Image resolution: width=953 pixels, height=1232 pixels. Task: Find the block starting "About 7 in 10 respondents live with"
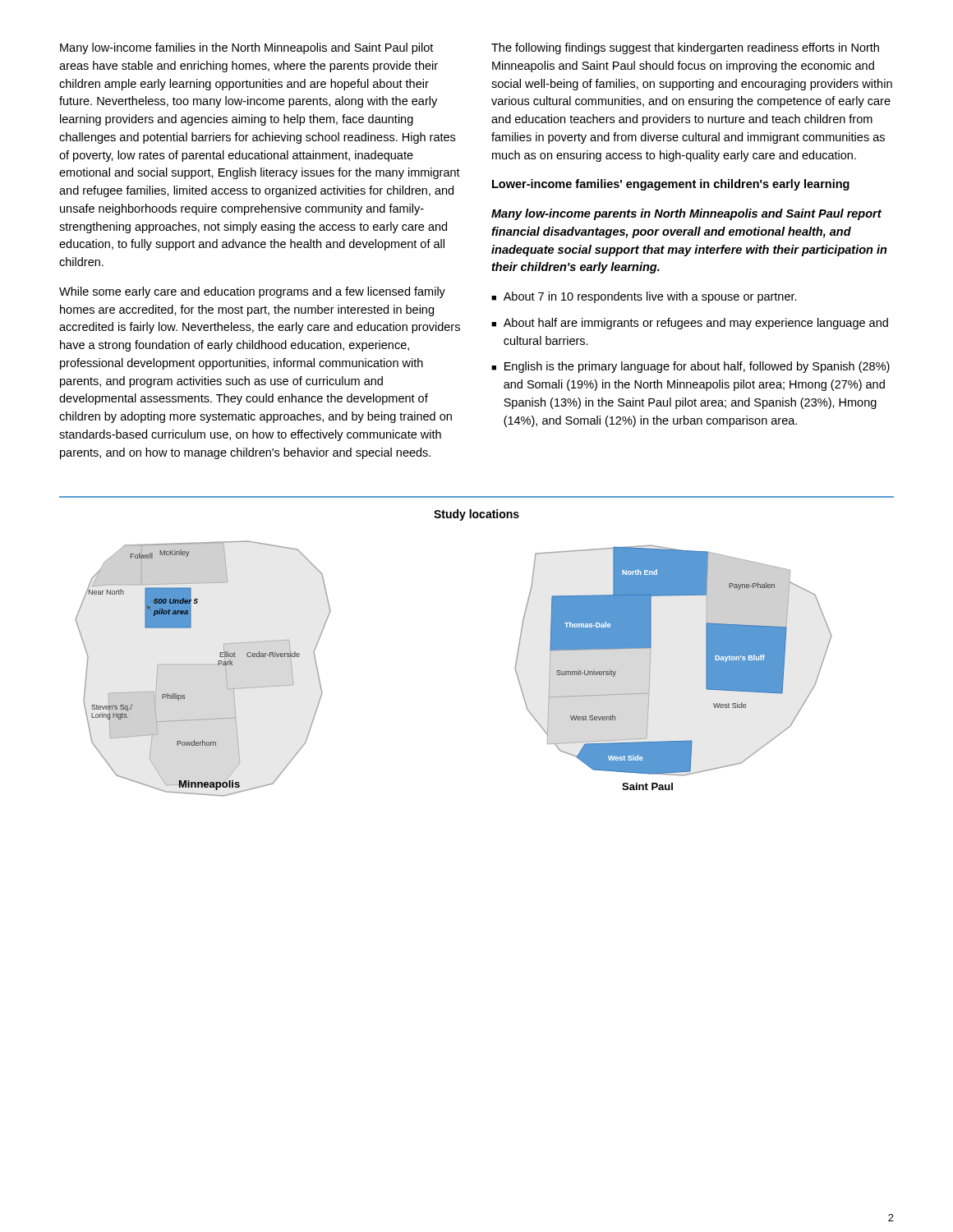(650, 296)
